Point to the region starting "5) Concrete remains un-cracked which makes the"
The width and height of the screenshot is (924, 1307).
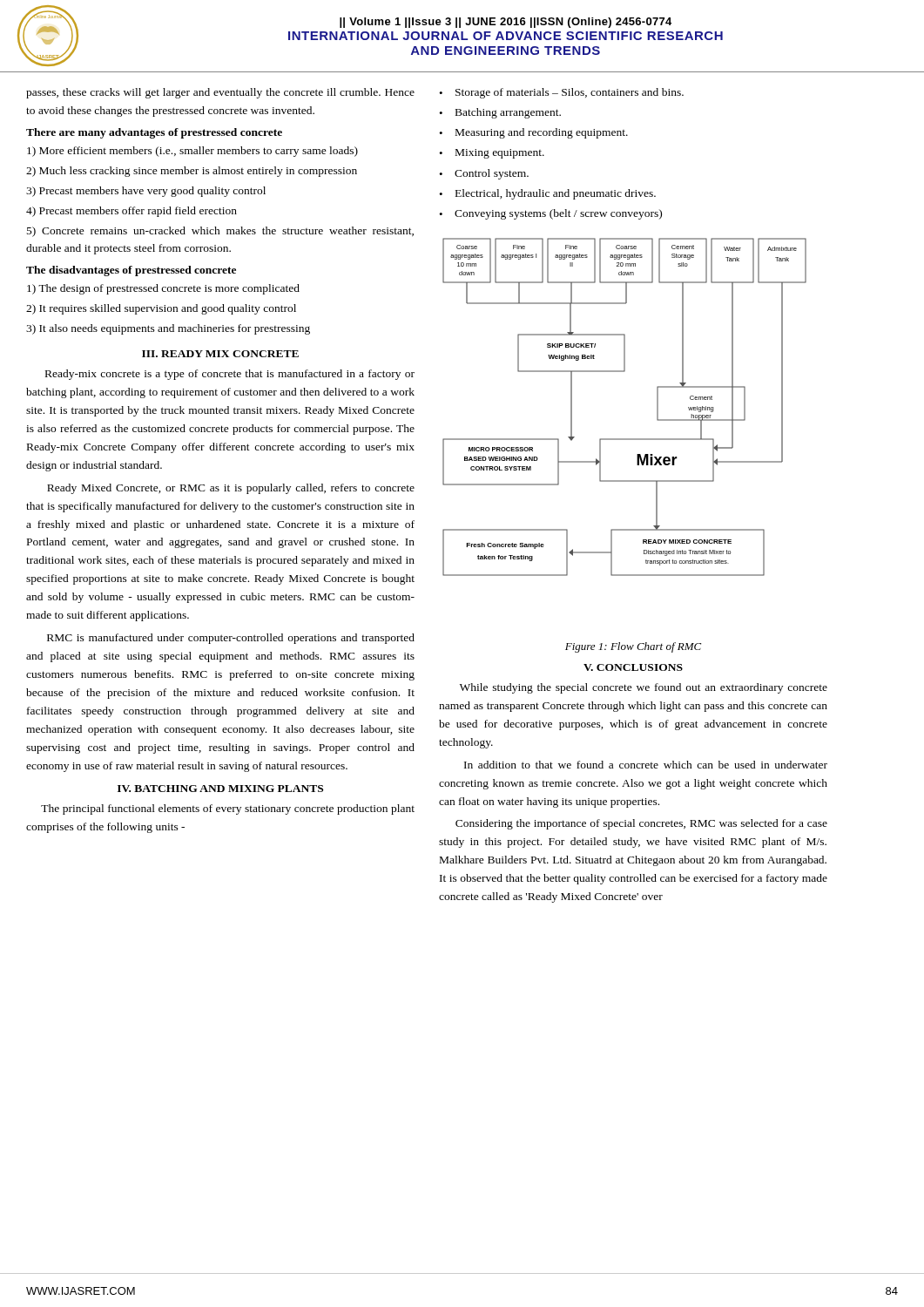coord(220,239)
